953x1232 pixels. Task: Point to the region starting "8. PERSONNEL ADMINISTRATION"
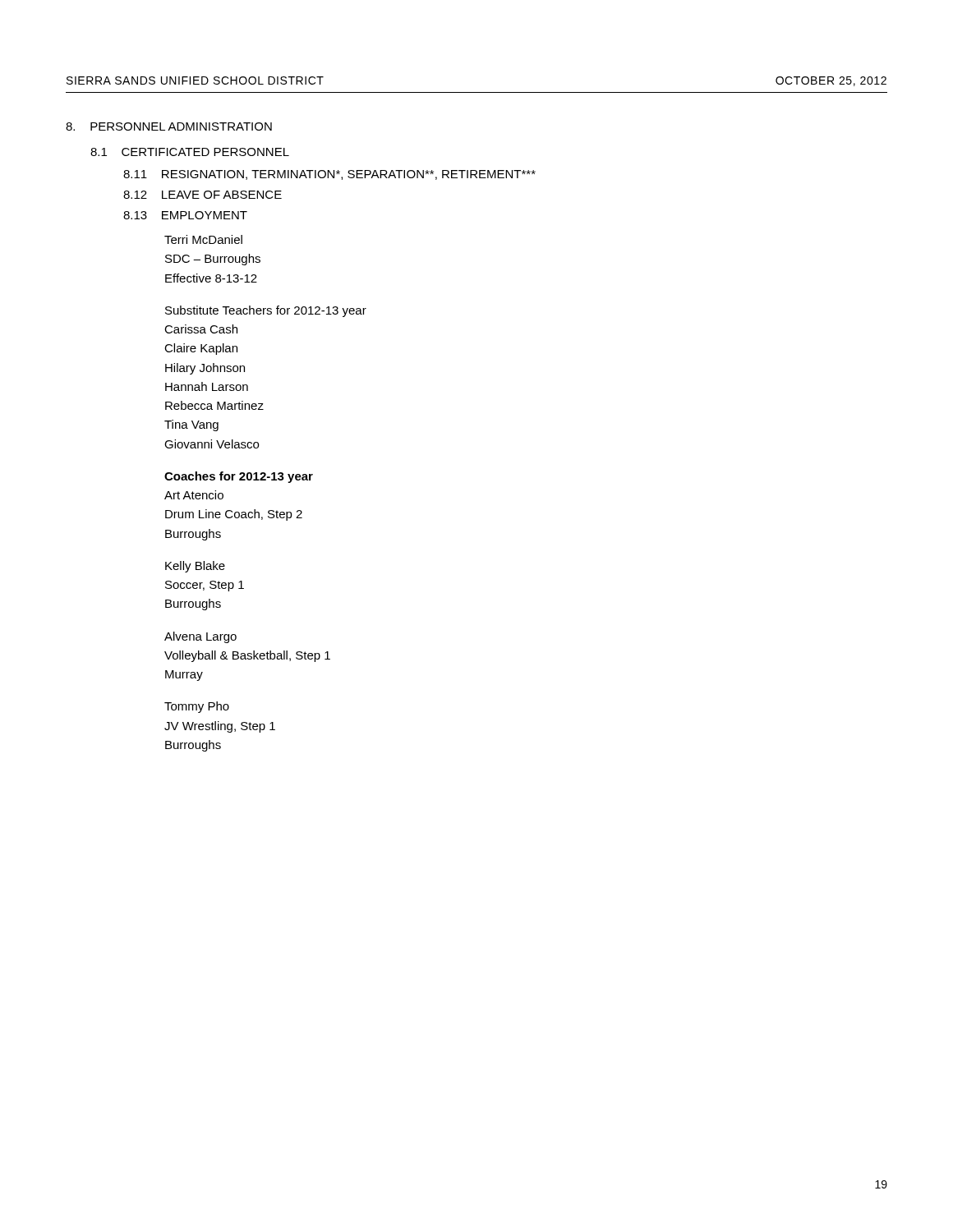[x=169, y=126]
